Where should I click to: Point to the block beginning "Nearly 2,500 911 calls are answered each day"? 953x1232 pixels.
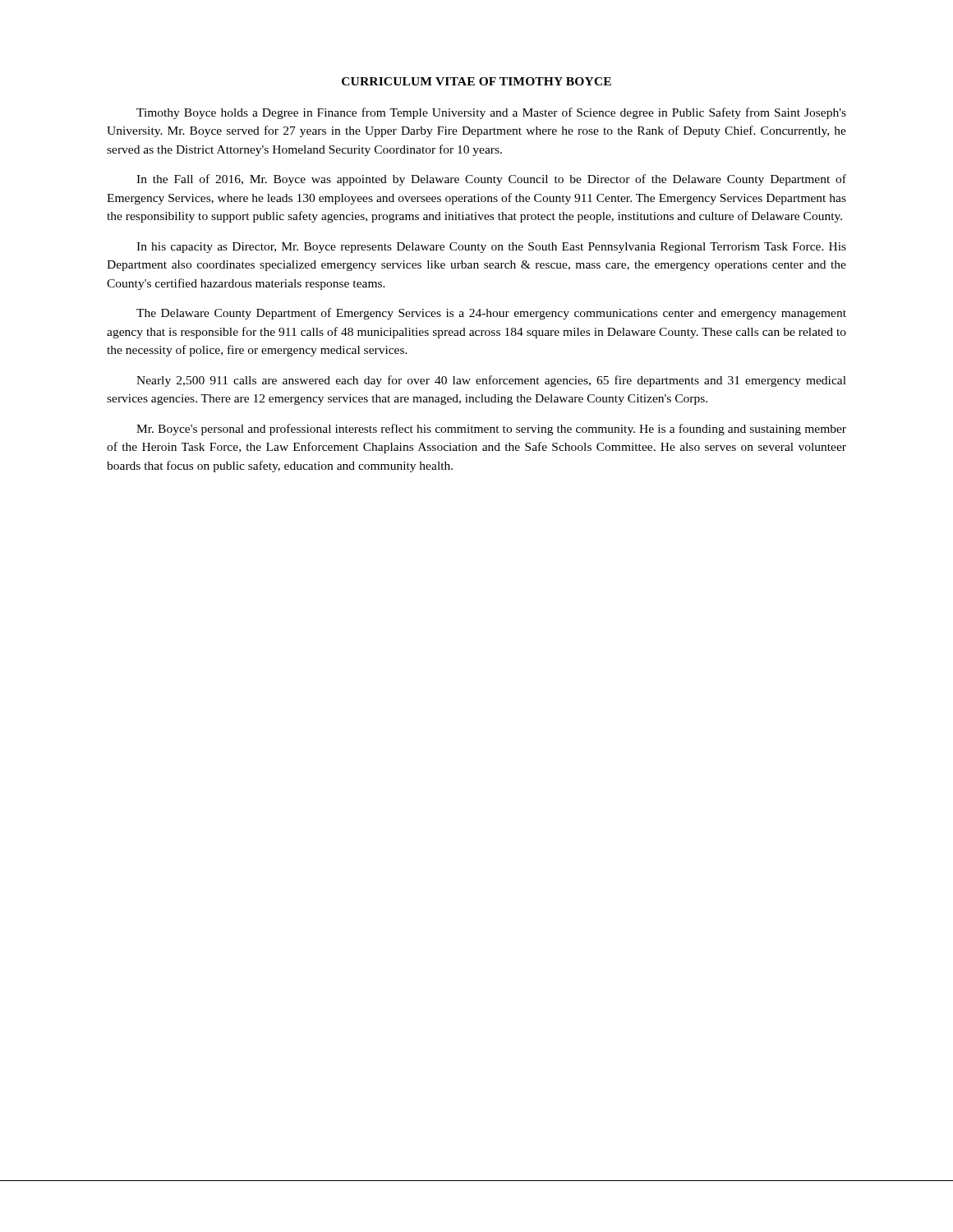tap(476, 389)
